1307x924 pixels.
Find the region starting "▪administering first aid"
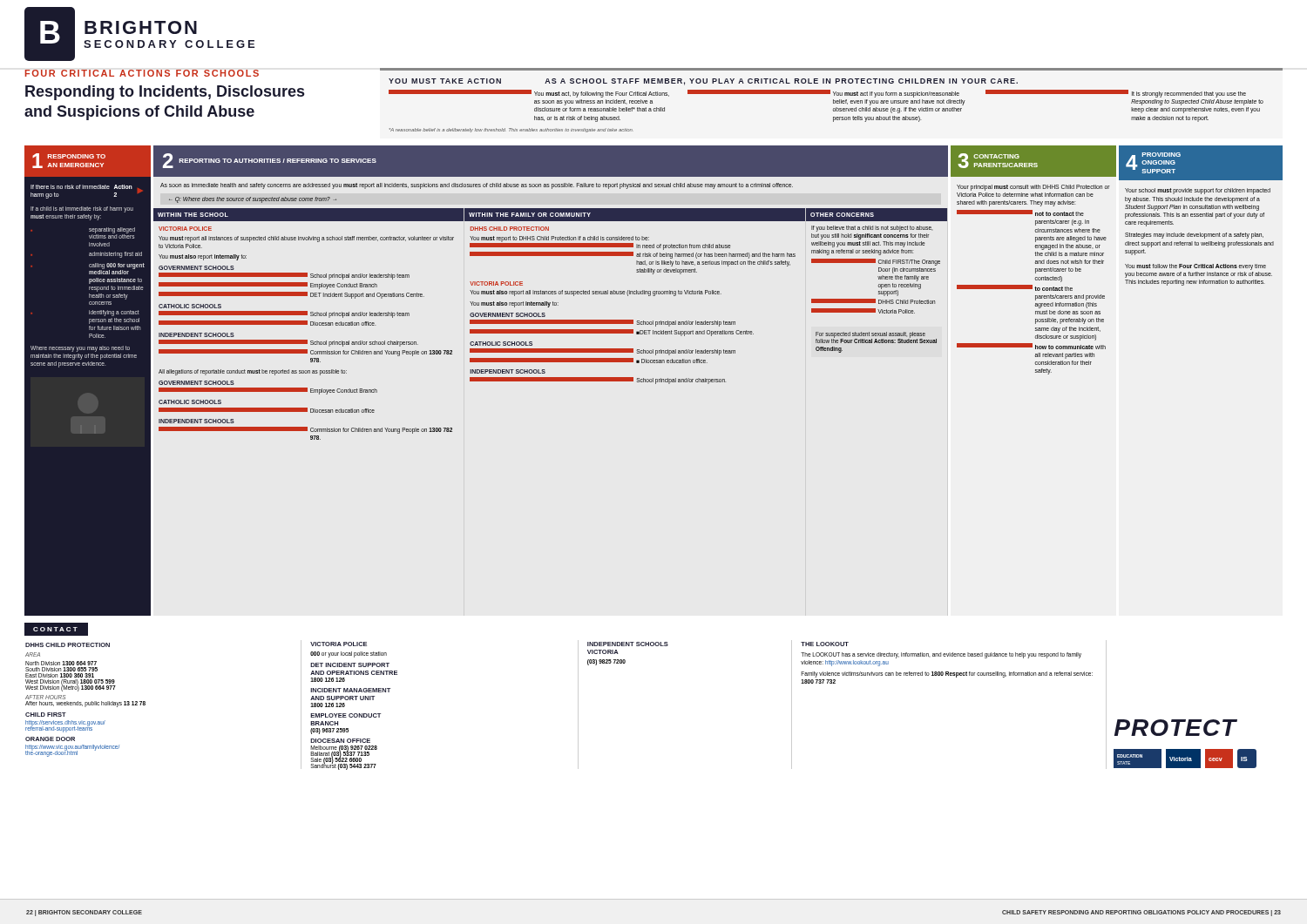88,255
